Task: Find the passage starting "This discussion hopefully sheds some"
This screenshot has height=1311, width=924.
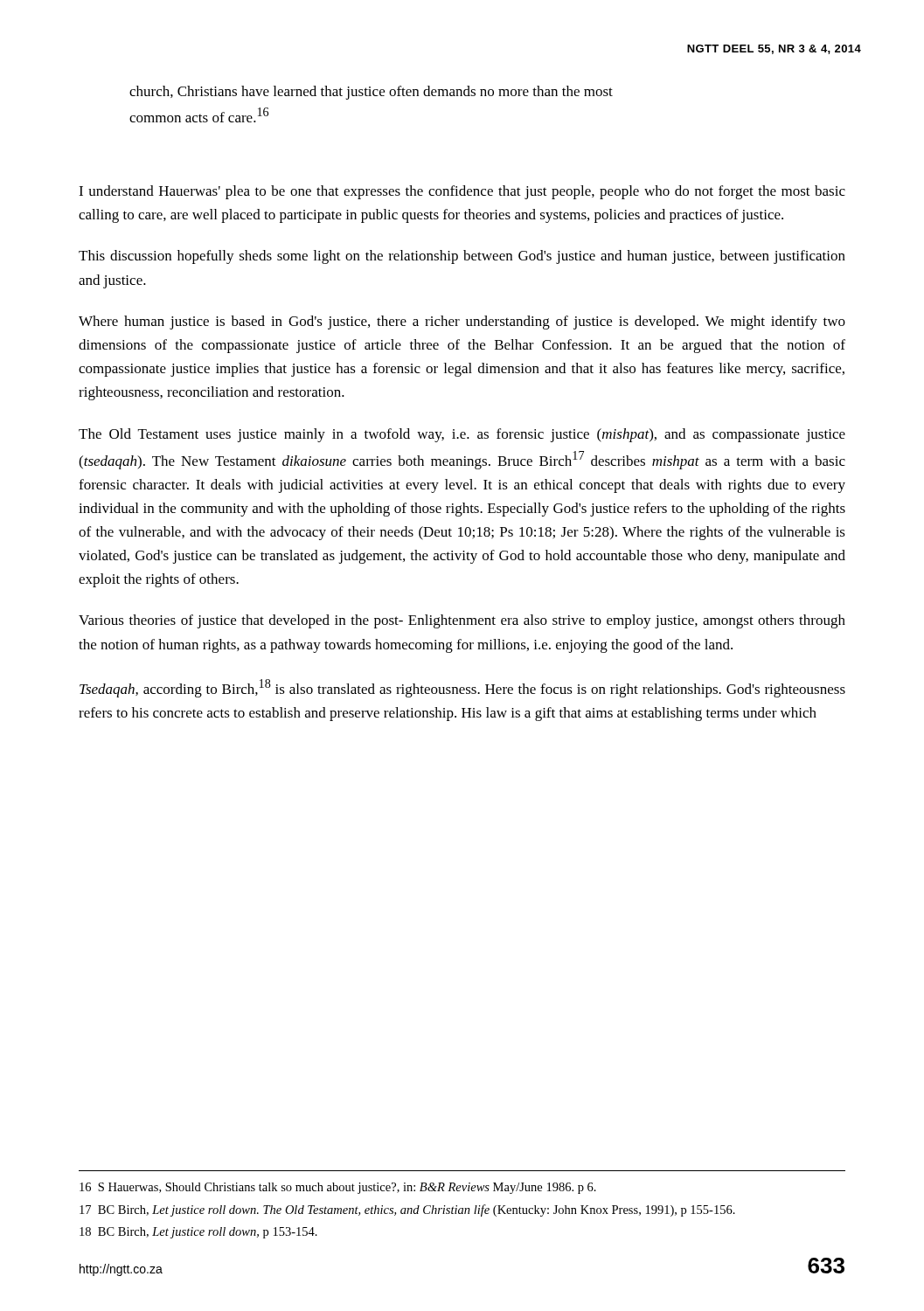Action: (x=462, y=268)
